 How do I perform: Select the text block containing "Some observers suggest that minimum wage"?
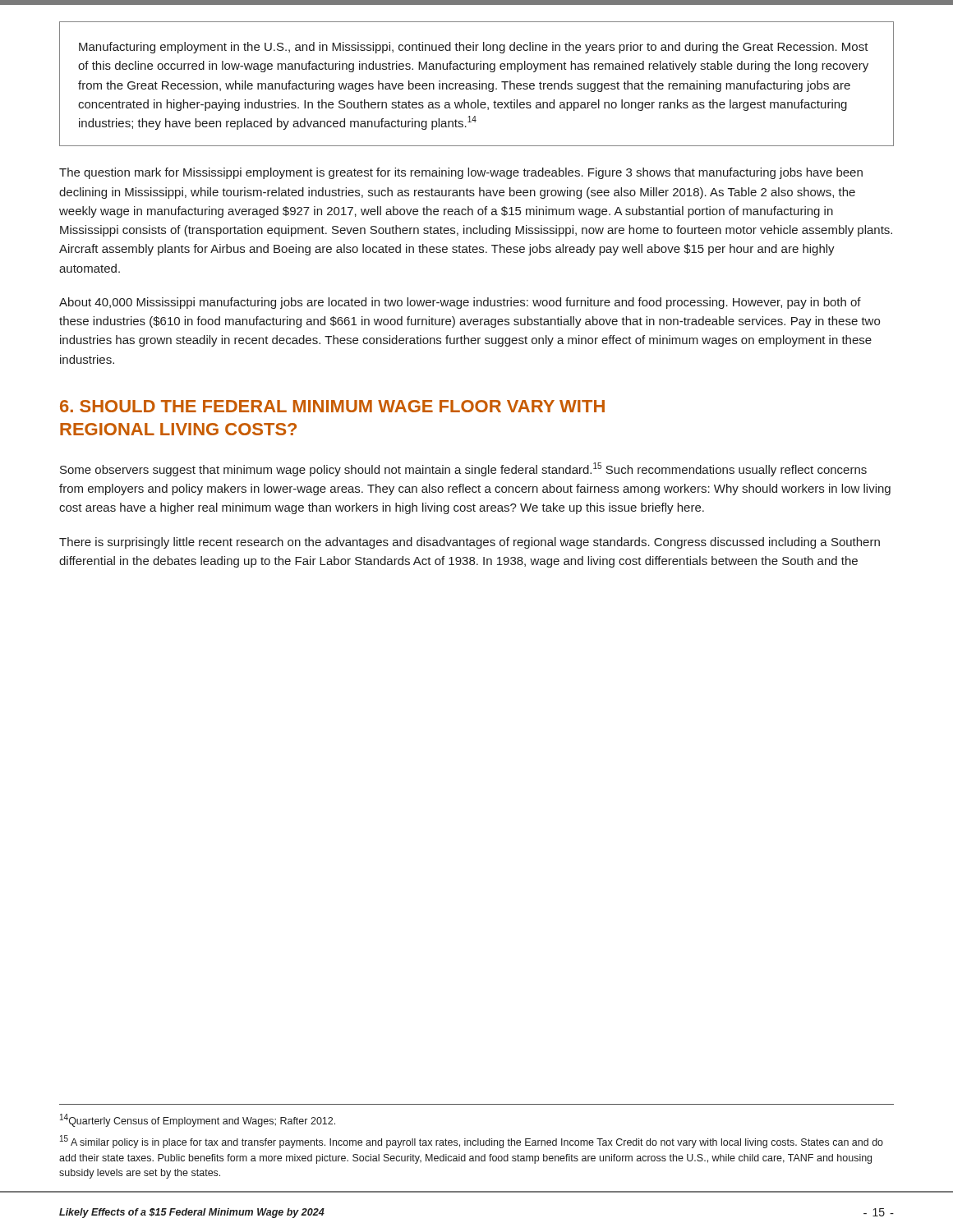(x=475, y=488)
